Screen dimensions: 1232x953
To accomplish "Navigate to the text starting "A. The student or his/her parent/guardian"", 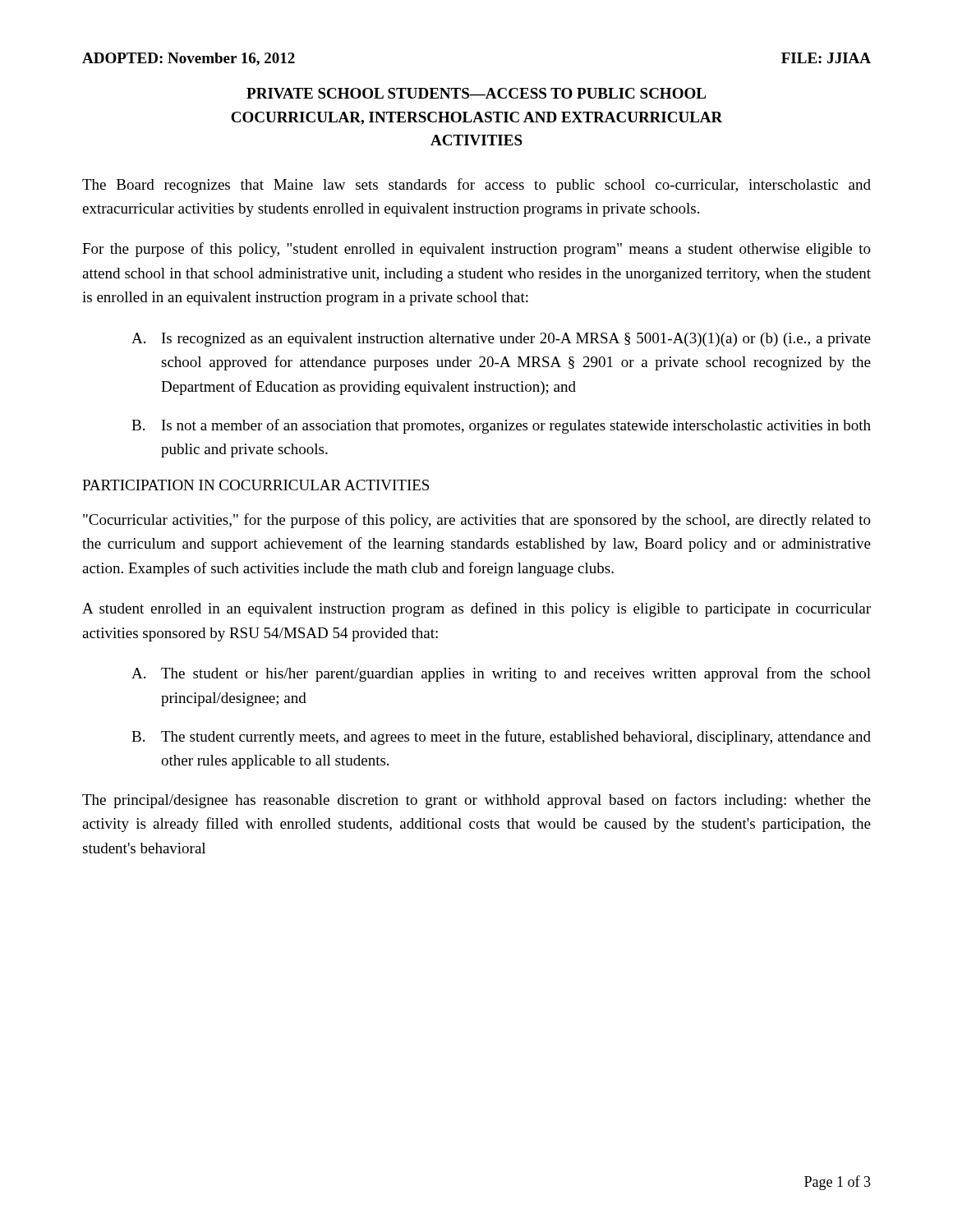I will 501,685.
